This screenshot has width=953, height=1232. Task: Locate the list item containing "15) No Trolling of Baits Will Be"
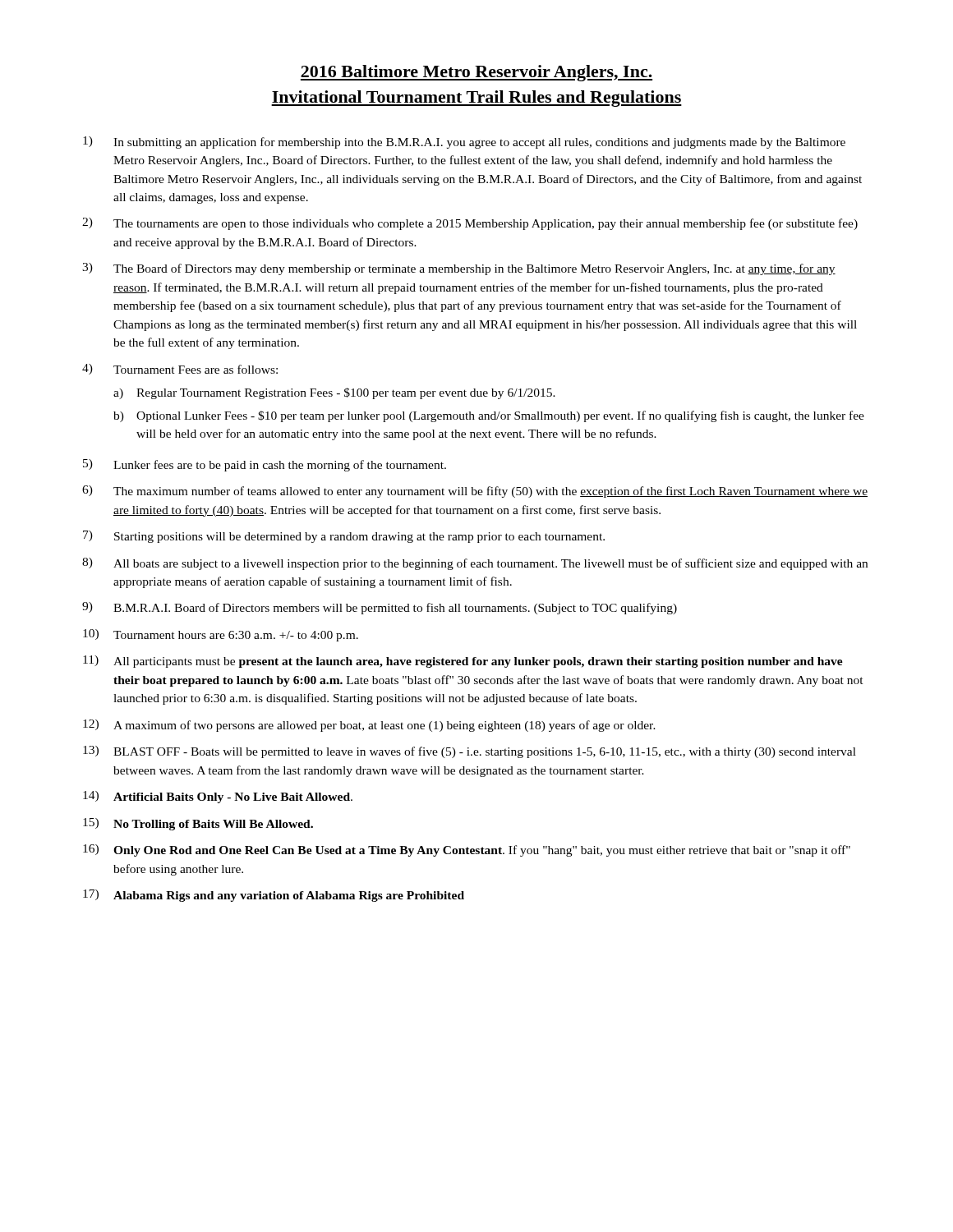coord(198,824)
